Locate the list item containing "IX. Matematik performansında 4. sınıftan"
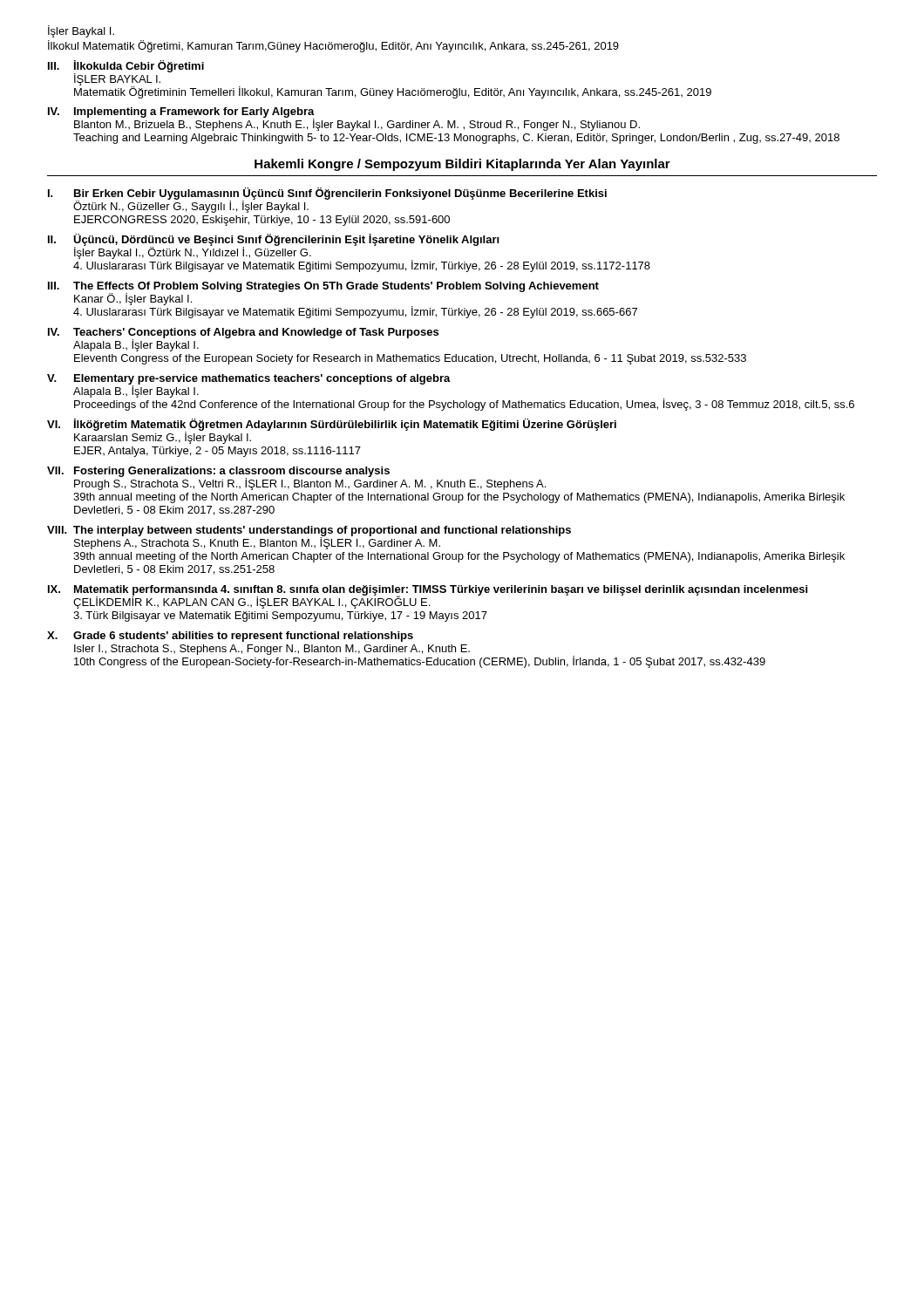This screenshot has width=924, height=1308. coord(462,602)
